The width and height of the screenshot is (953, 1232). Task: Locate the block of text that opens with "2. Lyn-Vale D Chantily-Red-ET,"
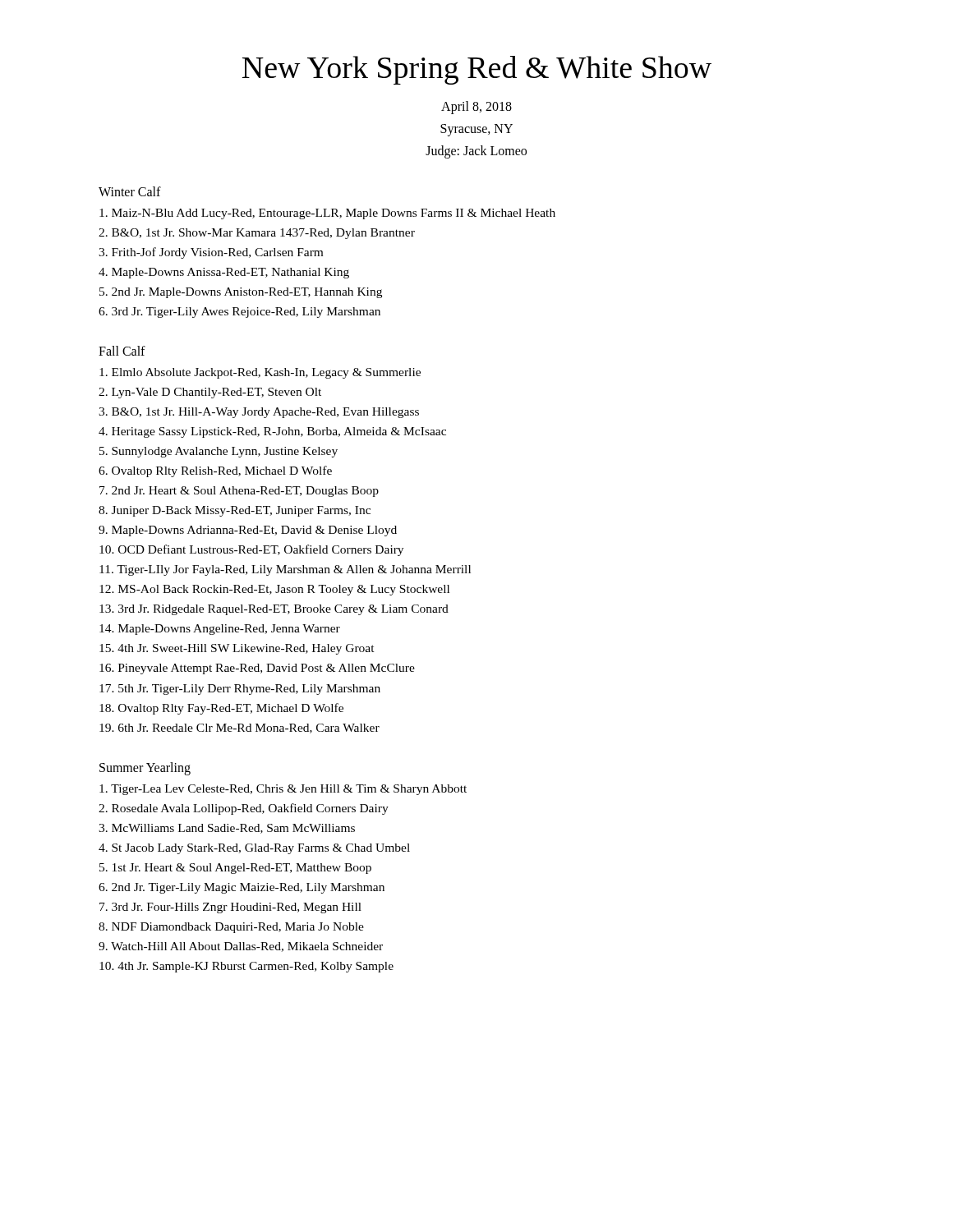coord(210,392)
